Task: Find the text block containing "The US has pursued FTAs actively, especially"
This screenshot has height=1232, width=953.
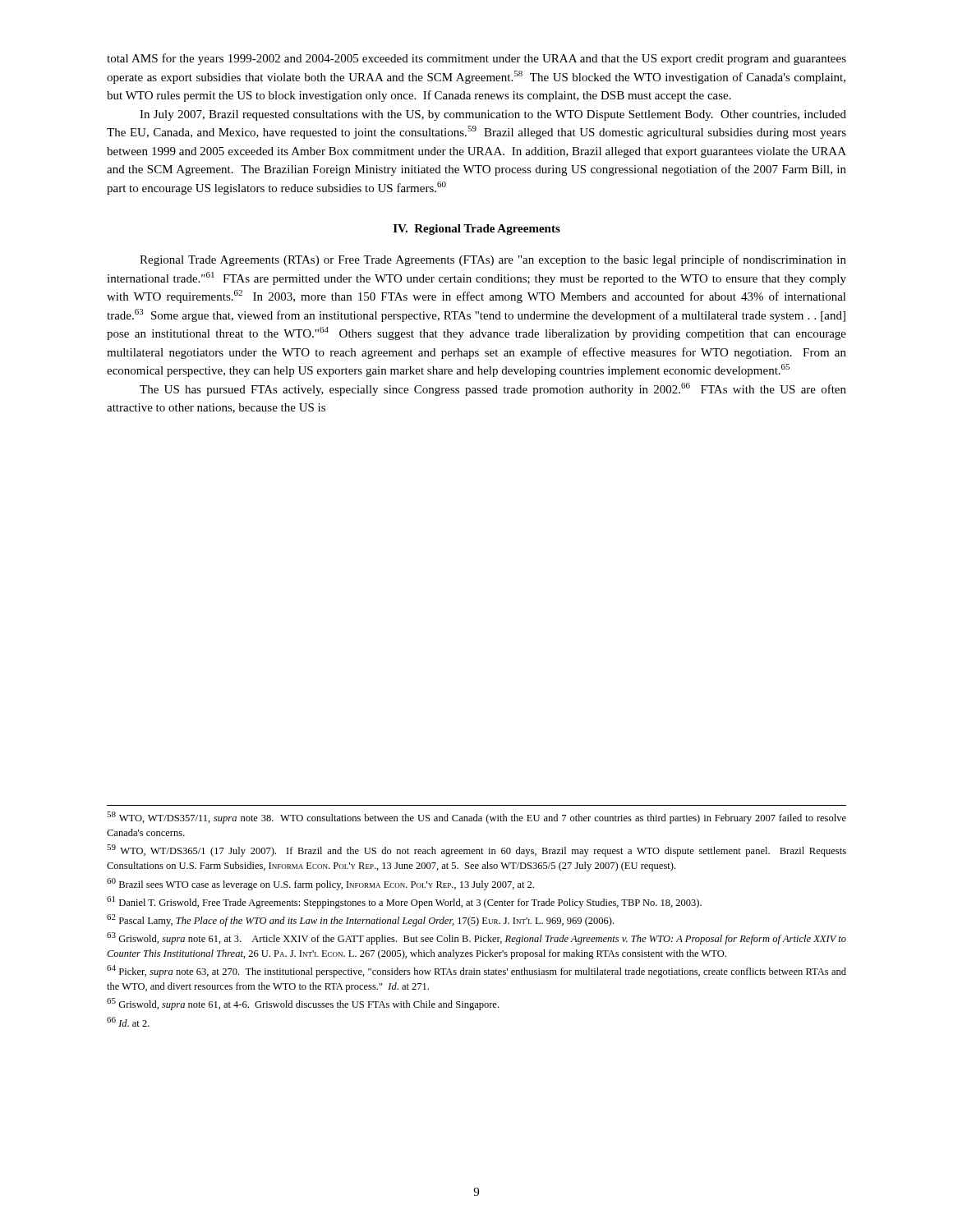Action: pos(476,397)
